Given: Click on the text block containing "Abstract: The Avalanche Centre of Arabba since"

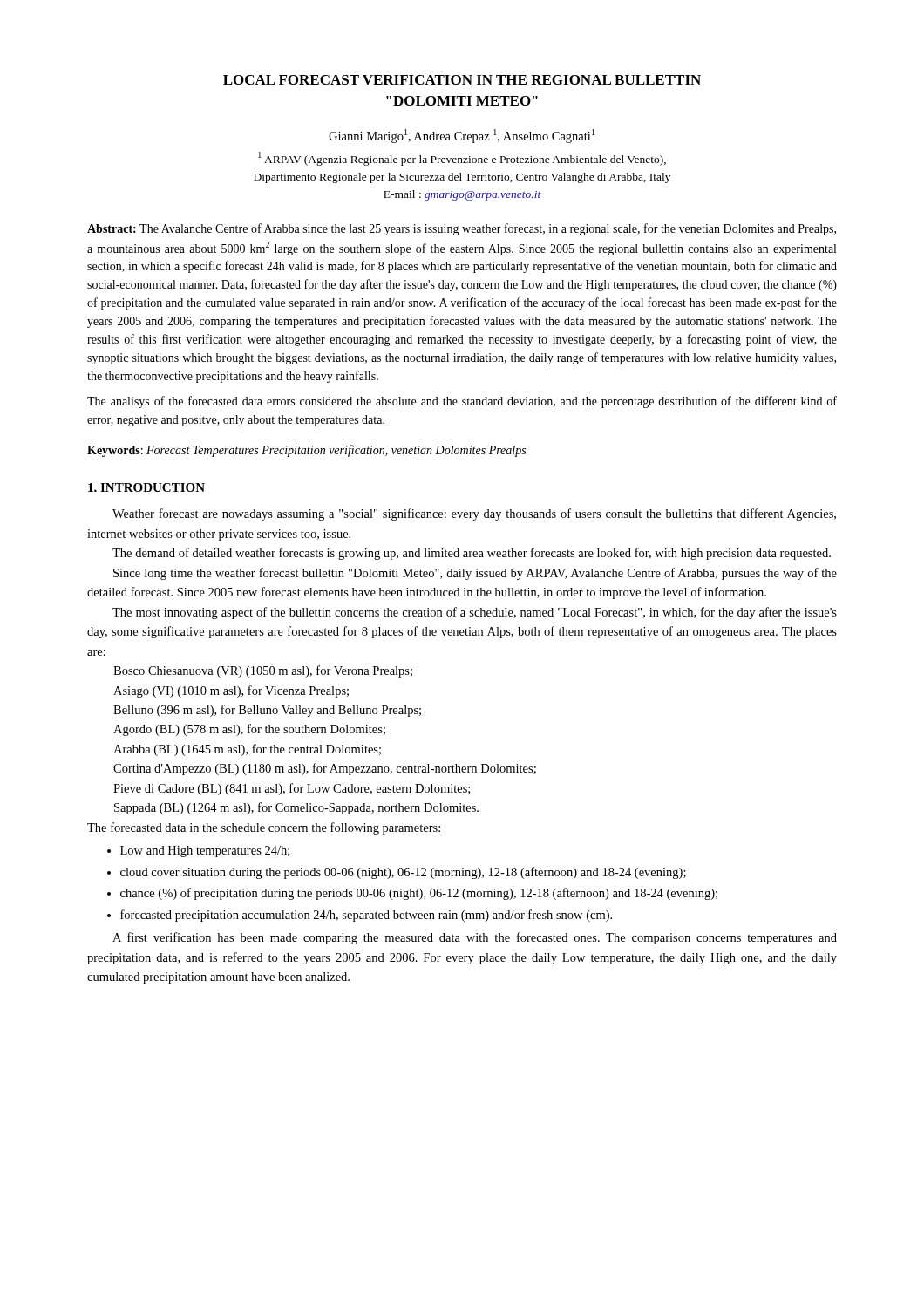Looking at the screenshot, I should tap(462, 324).
